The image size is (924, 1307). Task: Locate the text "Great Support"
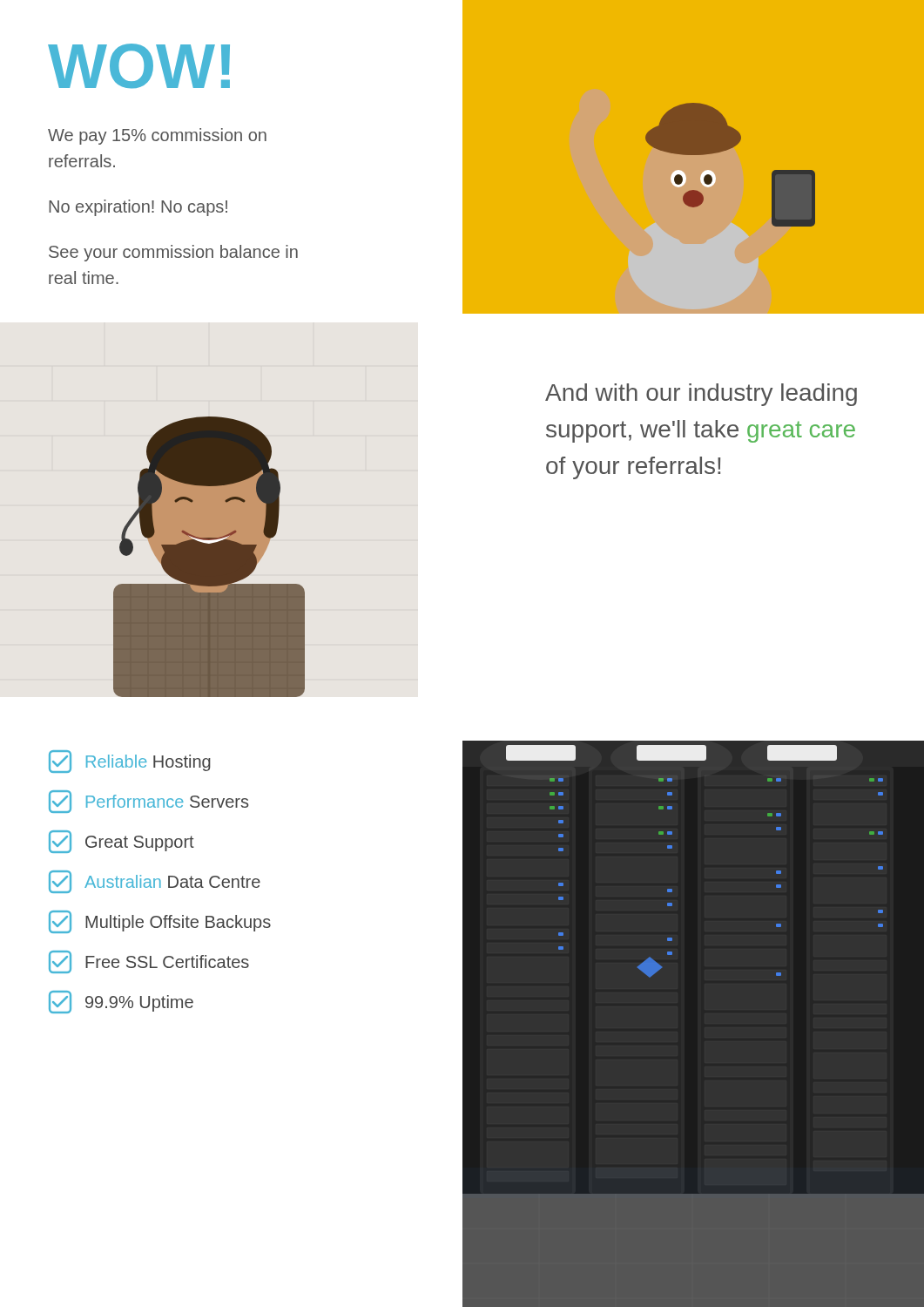click(x=121, y=842)
